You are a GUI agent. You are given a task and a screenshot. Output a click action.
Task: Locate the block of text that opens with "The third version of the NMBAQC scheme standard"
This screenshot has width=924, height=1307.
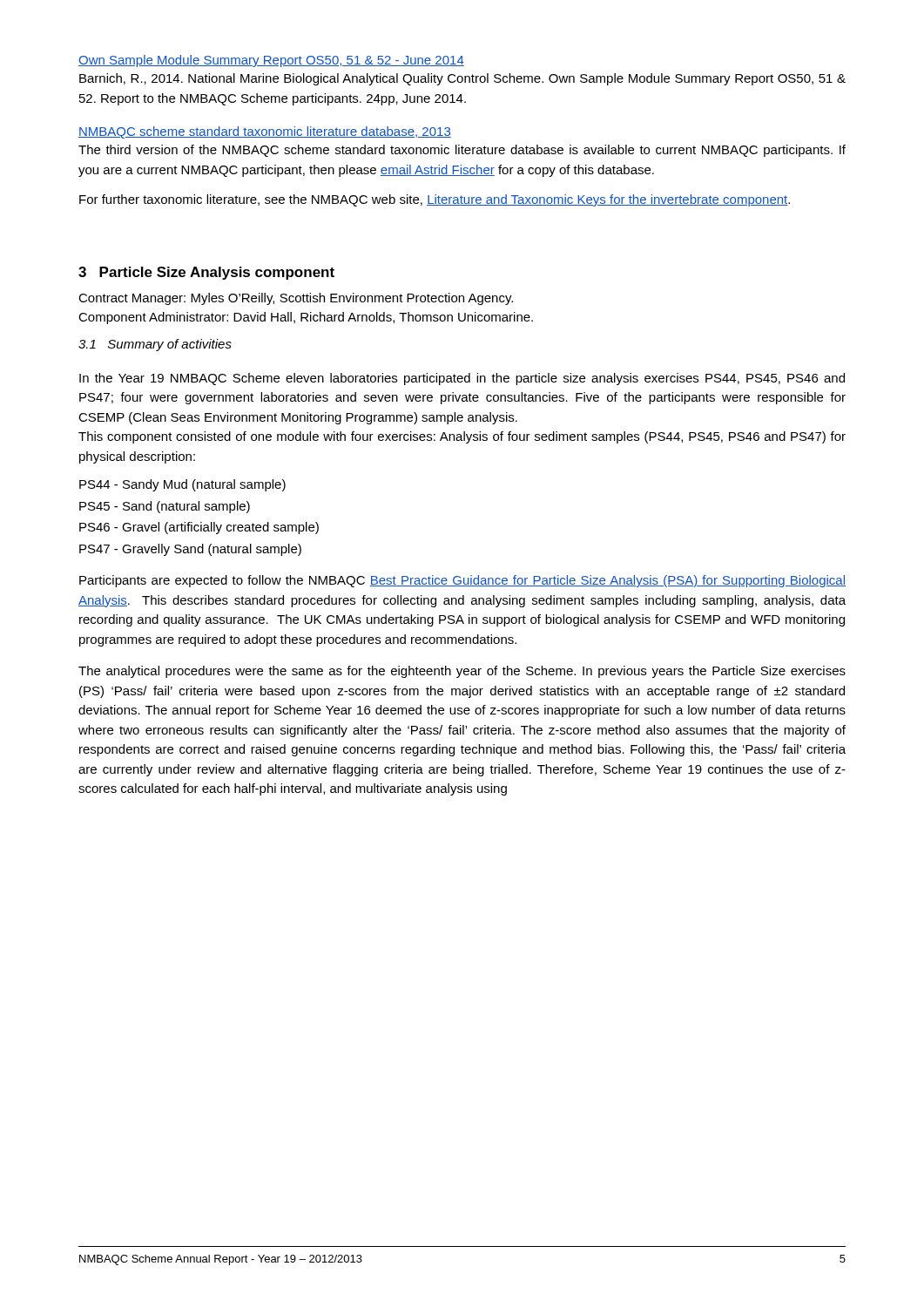click(x=462, y=159)
